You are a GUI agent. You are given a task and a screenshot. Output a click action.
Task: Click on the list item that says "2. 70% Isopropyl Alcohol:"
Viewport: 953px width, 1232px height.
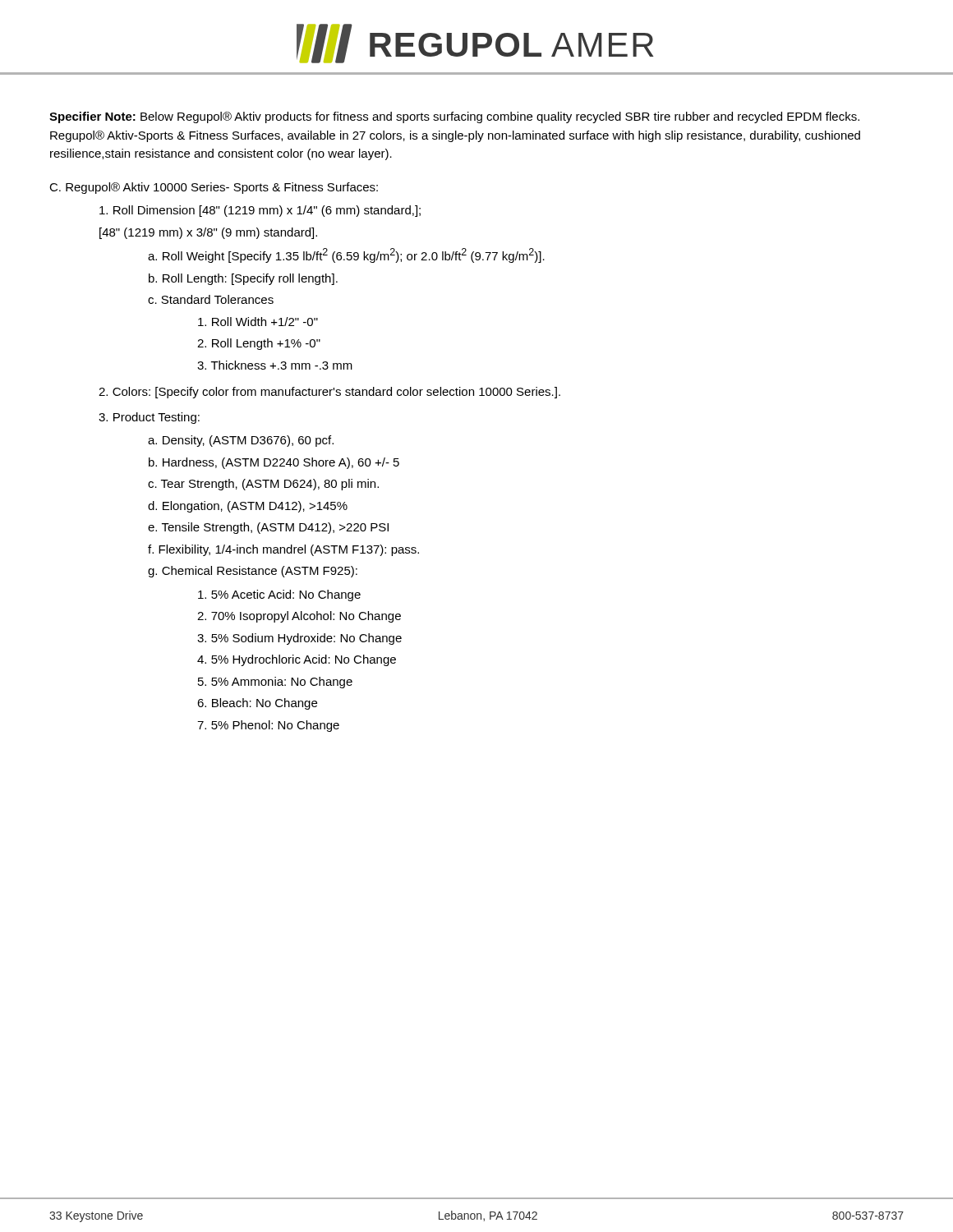coord(299,616)
